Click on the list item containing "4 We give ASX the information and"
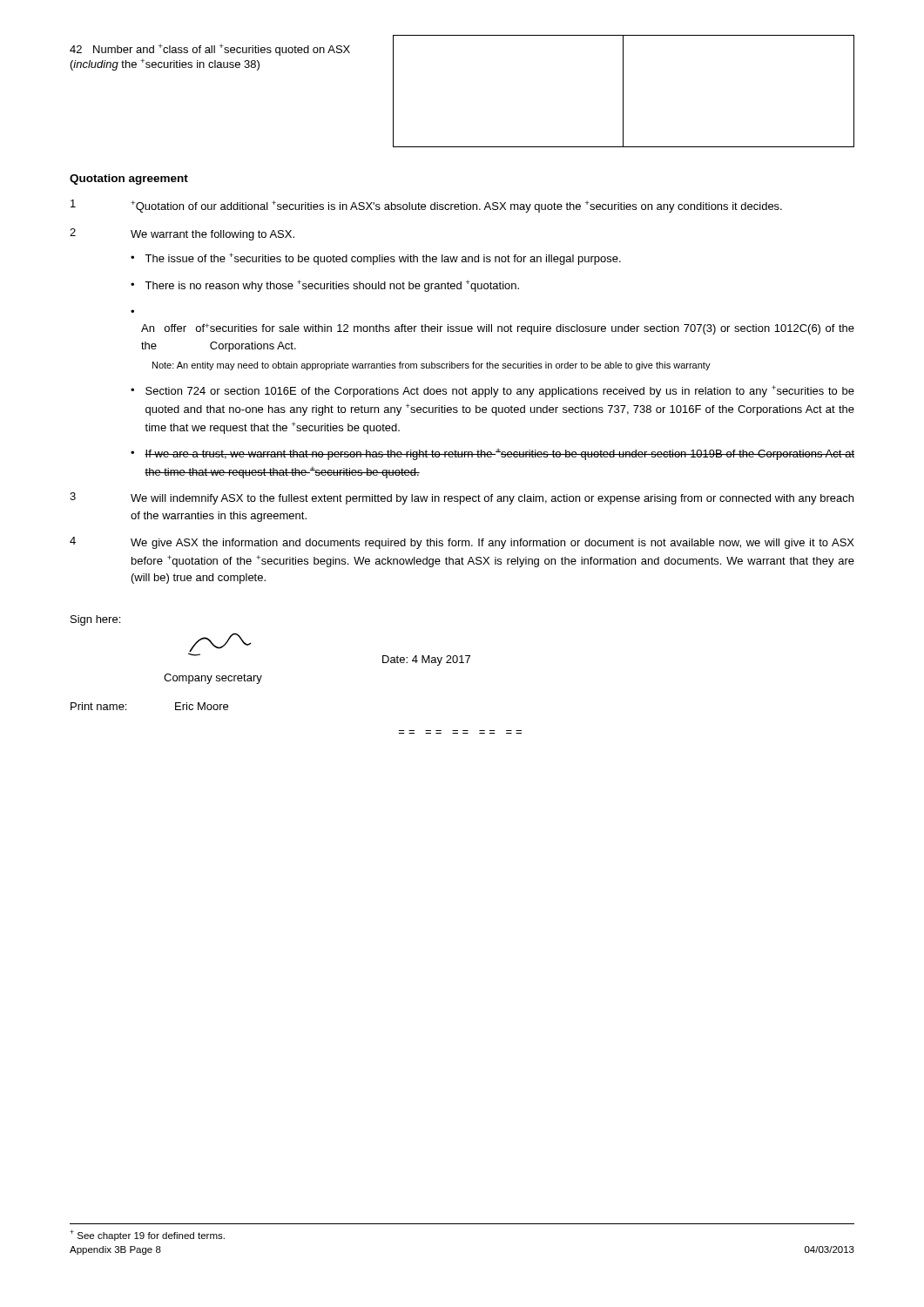Screen dimensions: 1307x924 tap(462, 560)
